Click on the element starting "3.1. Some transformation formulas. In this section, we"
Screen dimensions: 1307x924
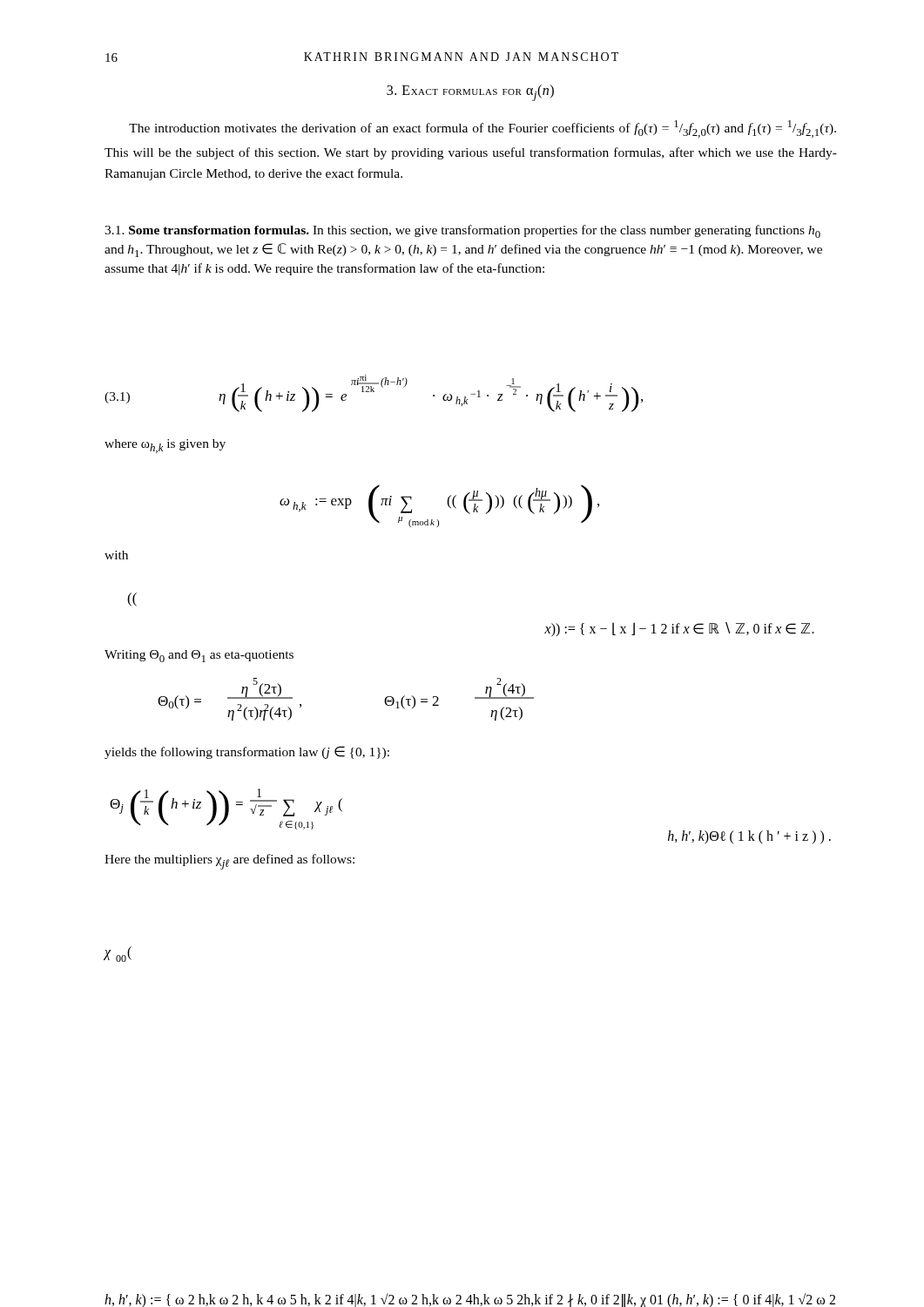464,249
